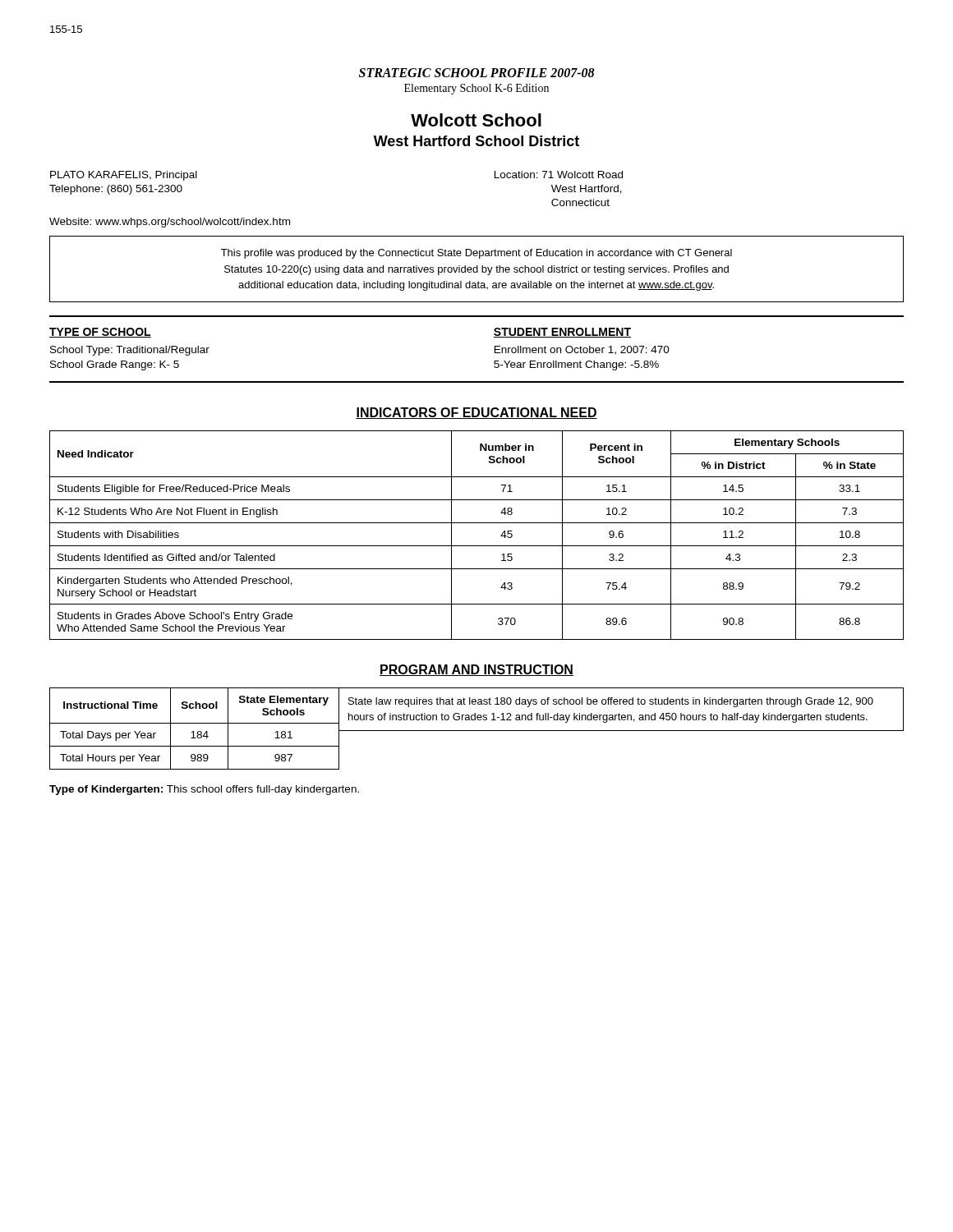Locate the text block starting "School Type: Traditional/Regular"
The width and height of the screenshot is (953, 1232).
(x=129, y=349)
